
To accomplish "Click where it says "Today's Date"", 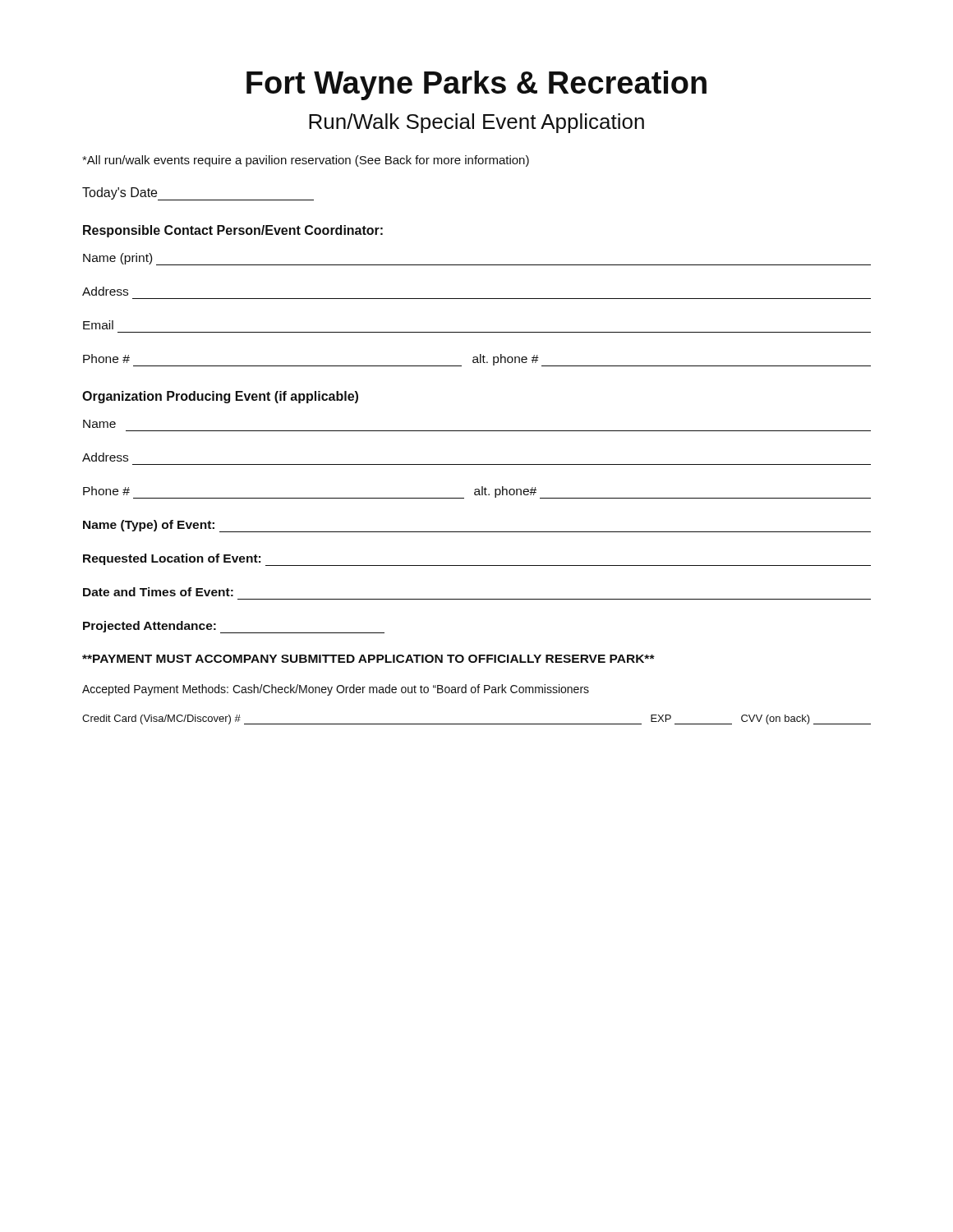I will [198, 193].
